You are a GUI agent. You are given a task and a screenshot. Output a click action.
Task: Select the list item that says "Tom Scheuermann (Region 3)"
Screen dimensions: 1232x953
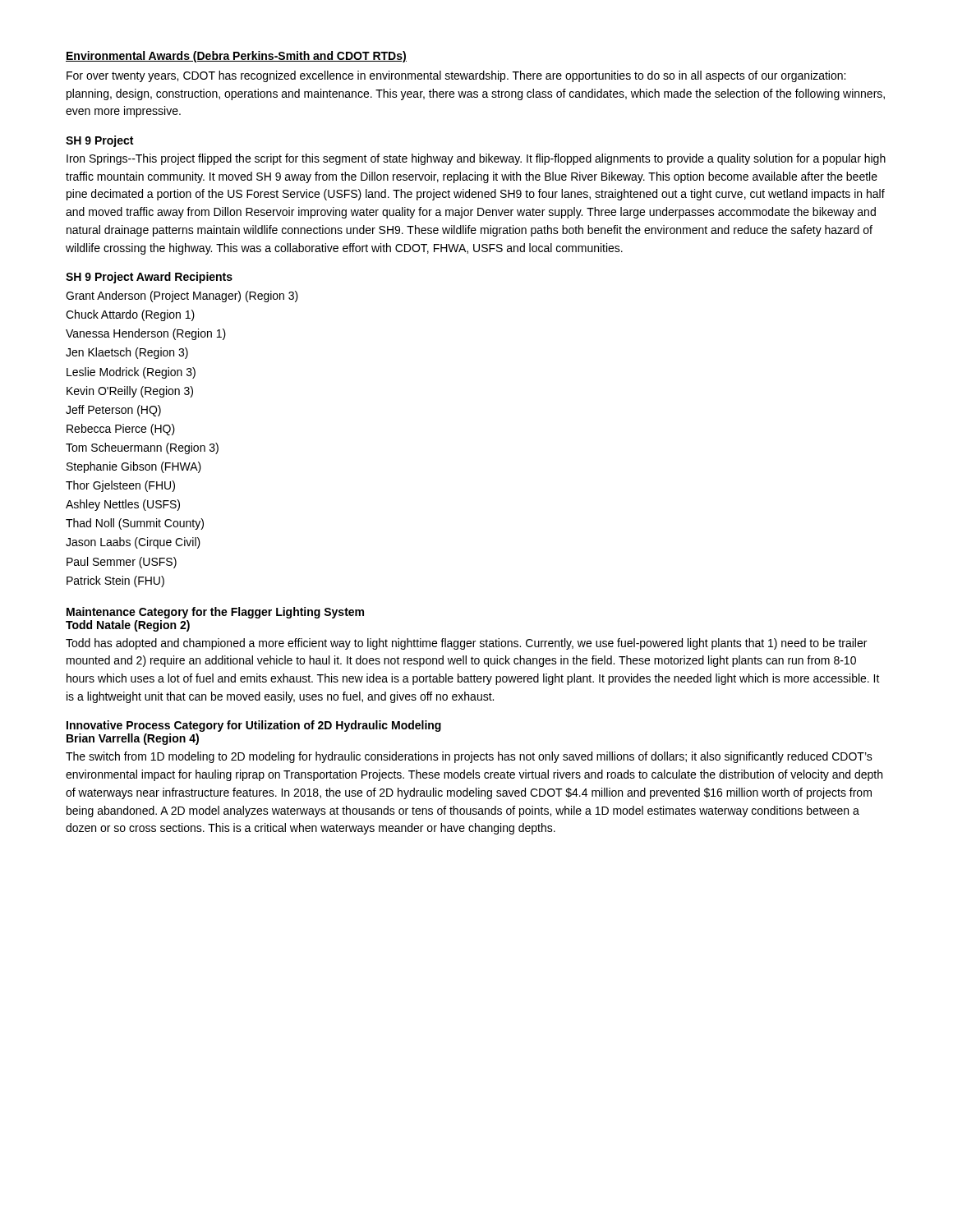(x=142, y=448)
